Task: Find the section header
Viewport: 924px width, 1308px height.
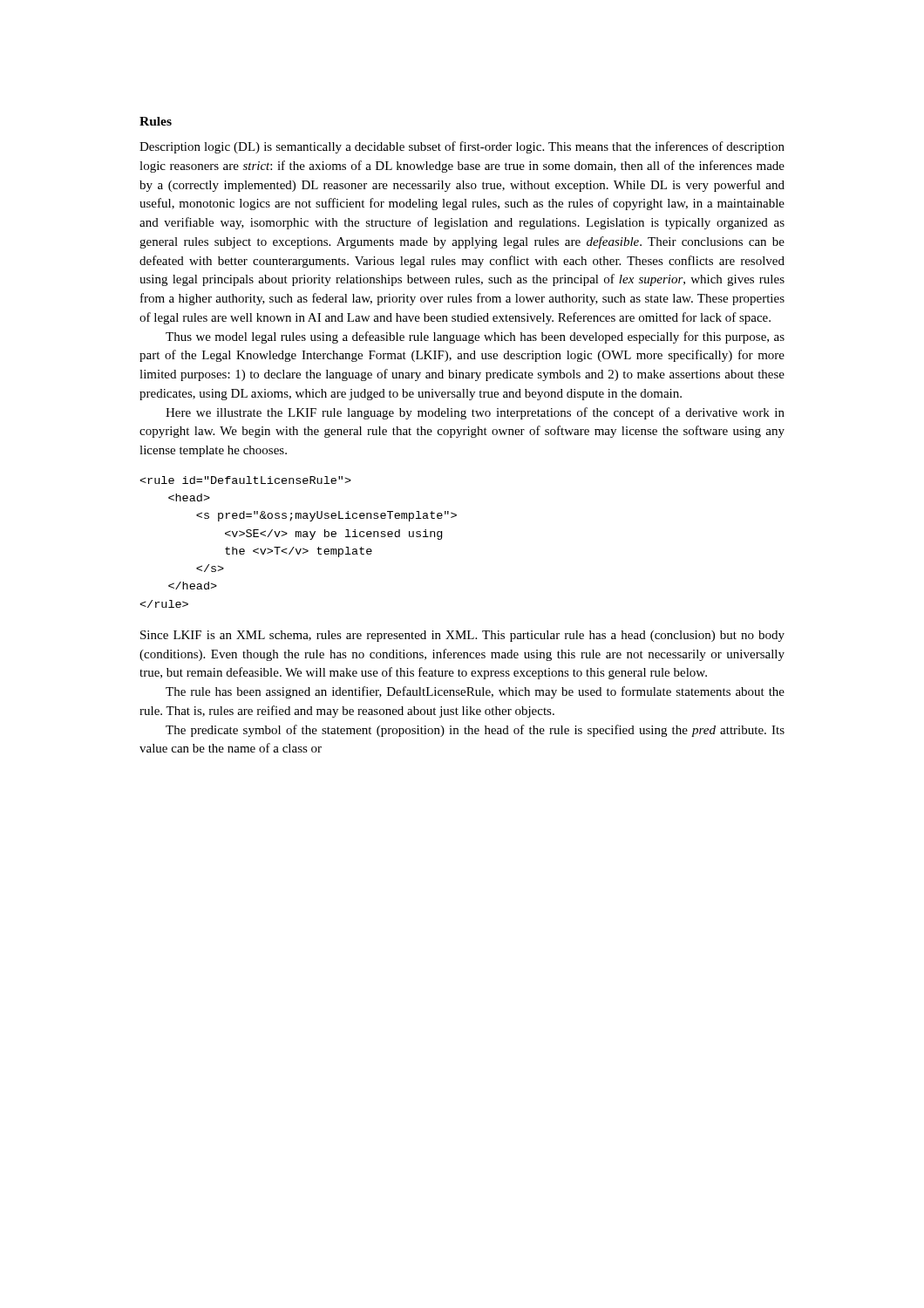Action: tap(156, 121)
